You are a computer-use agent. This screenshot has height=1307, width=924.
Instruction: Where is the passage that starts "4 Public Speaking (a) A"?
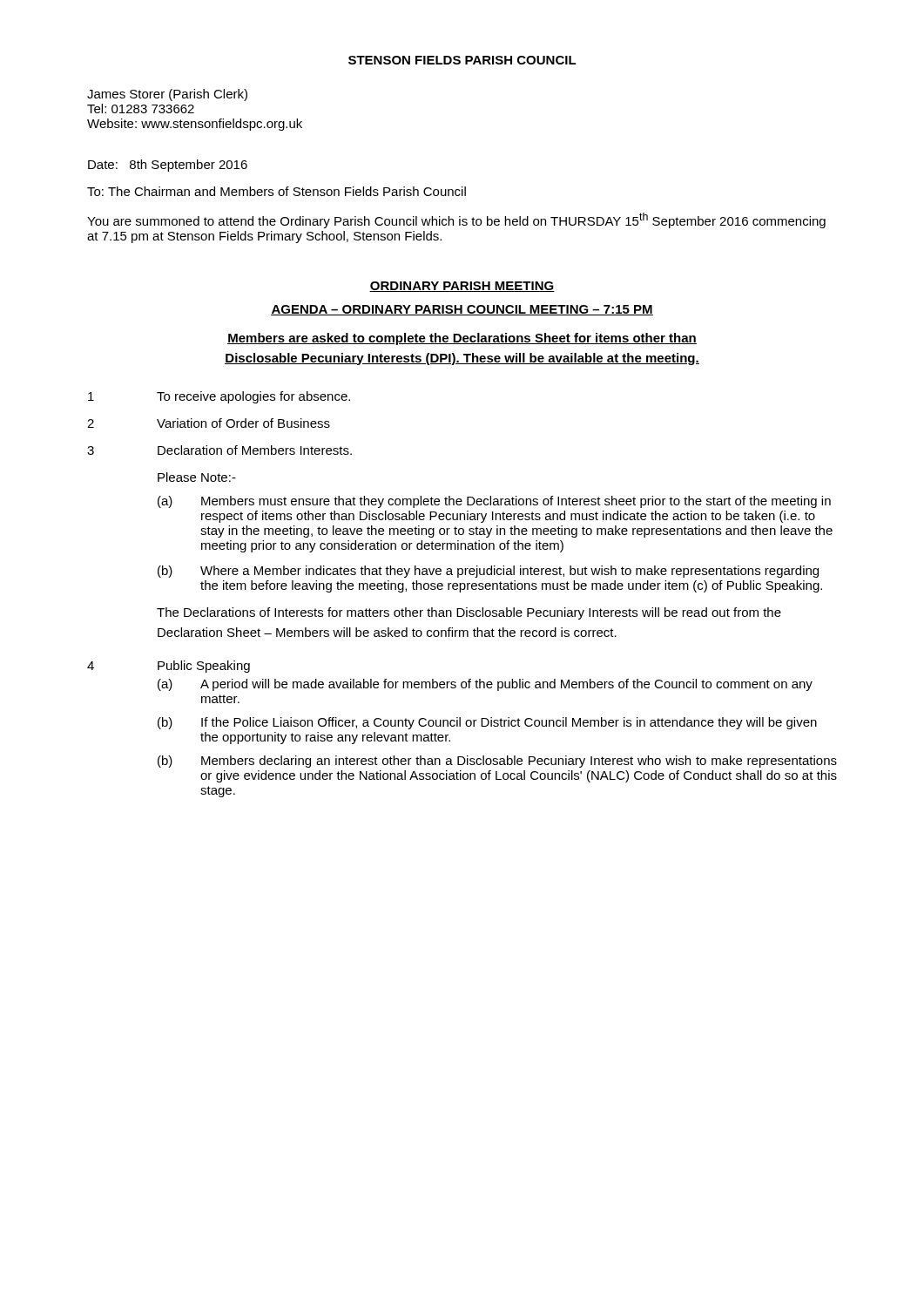[462, 732]
